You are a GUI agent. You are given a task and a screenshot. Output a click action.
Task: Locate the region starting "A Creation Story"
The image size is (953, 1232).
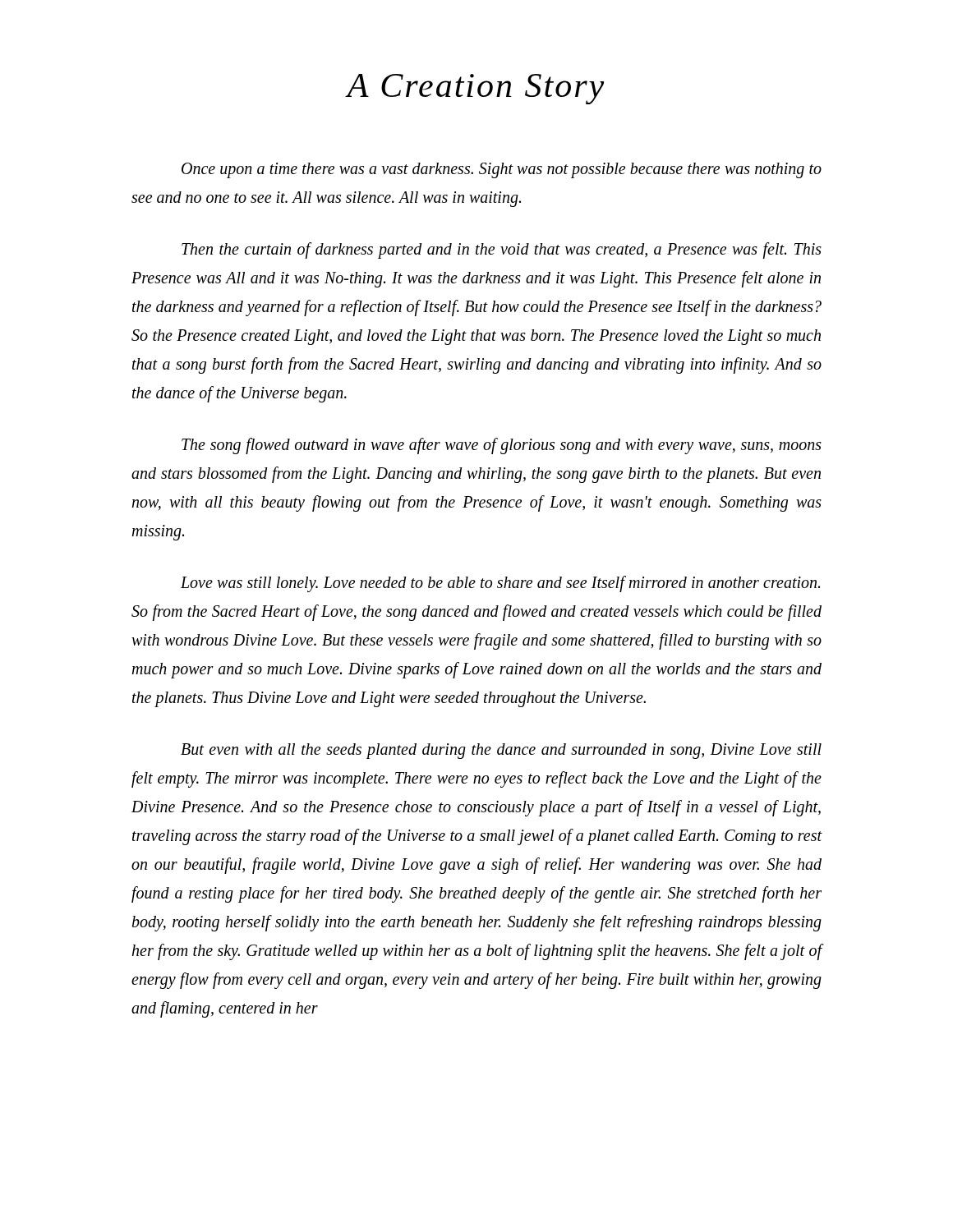pyautogui.click(x=476, y=85)
